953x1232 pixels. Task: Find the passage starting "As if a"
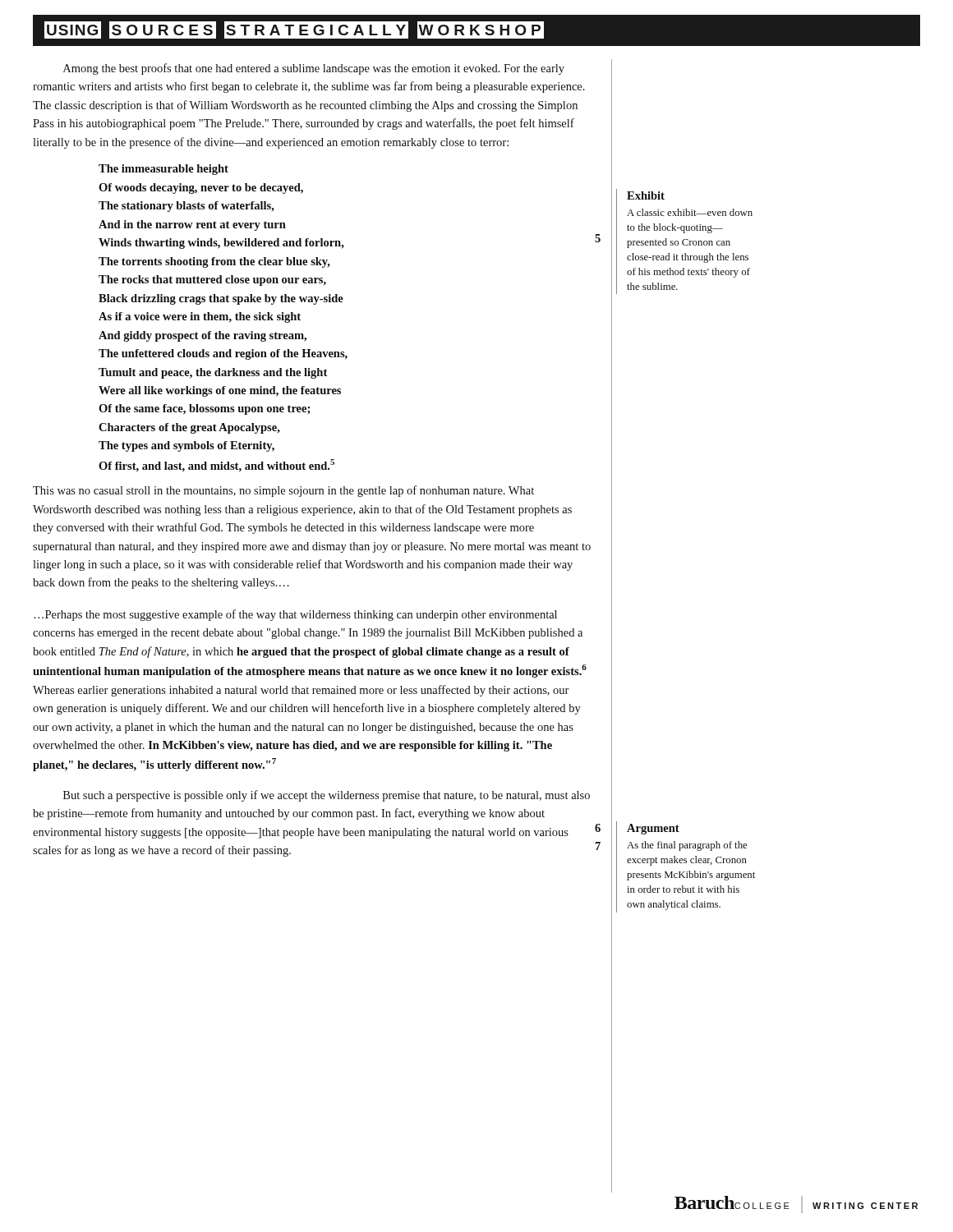pos(200,317)
